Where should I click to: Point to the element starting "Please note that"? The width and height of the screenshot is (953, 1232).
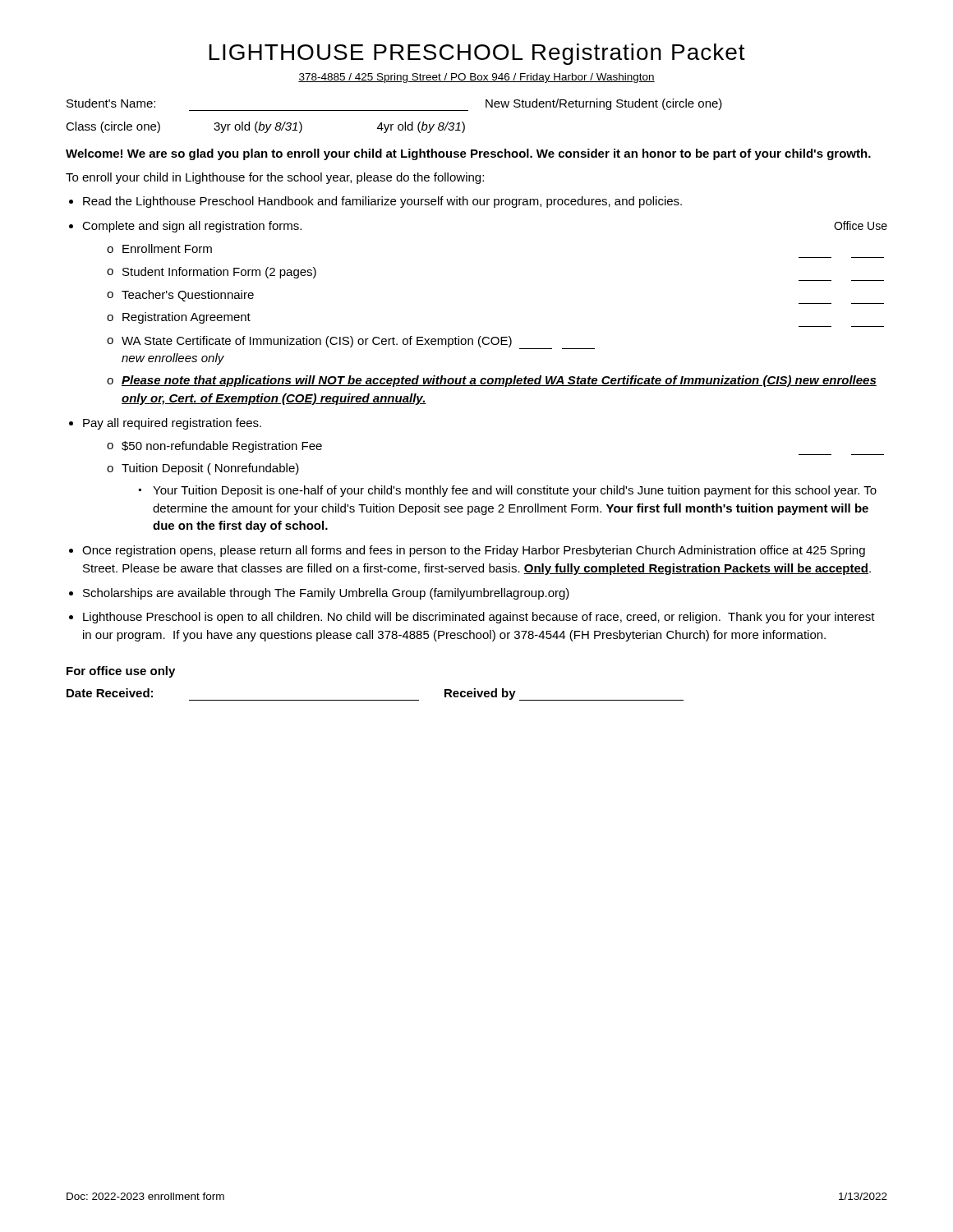point(499,389)
